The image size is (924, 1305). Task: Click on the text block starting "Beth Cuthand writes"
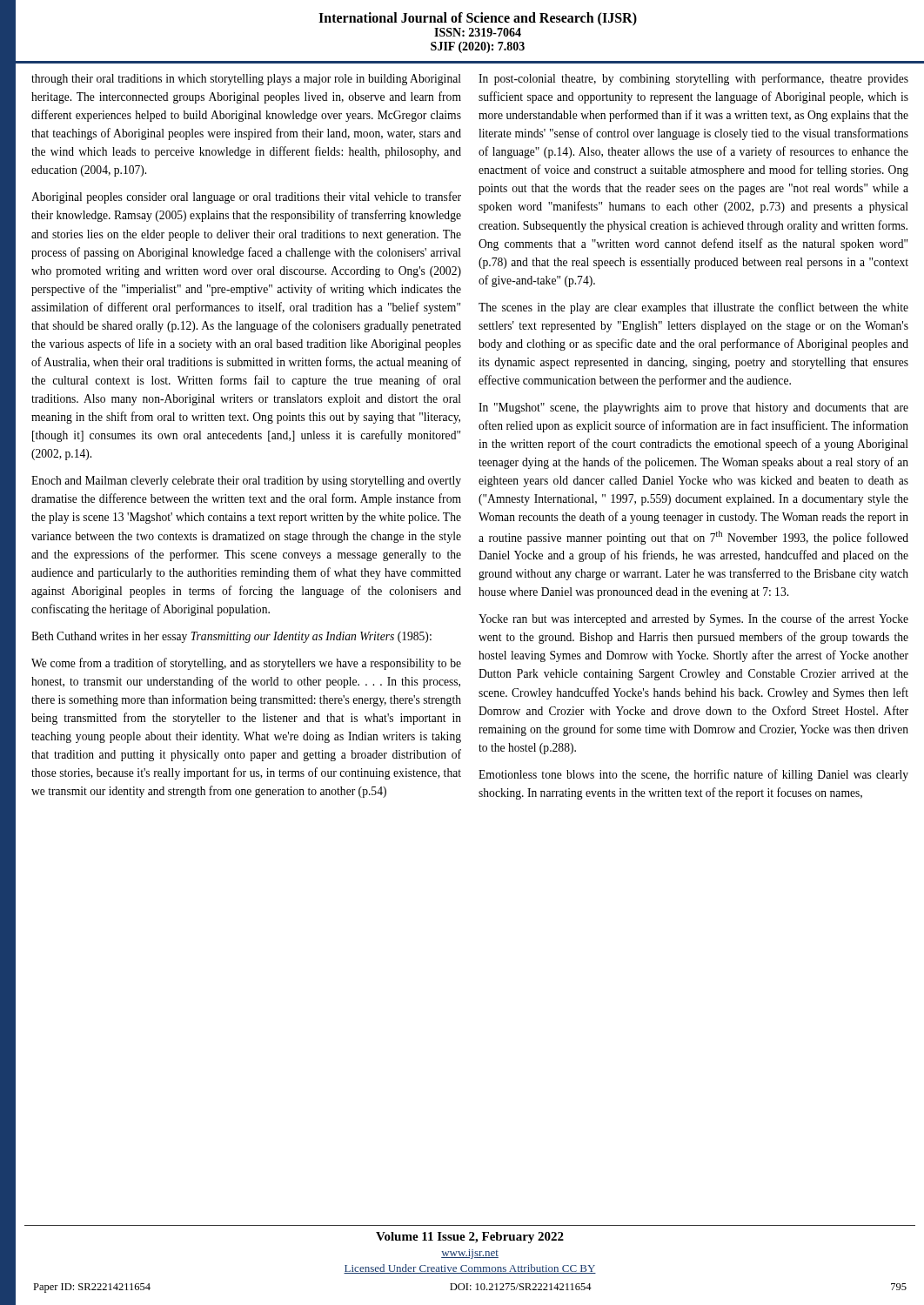tap(246, 636)
